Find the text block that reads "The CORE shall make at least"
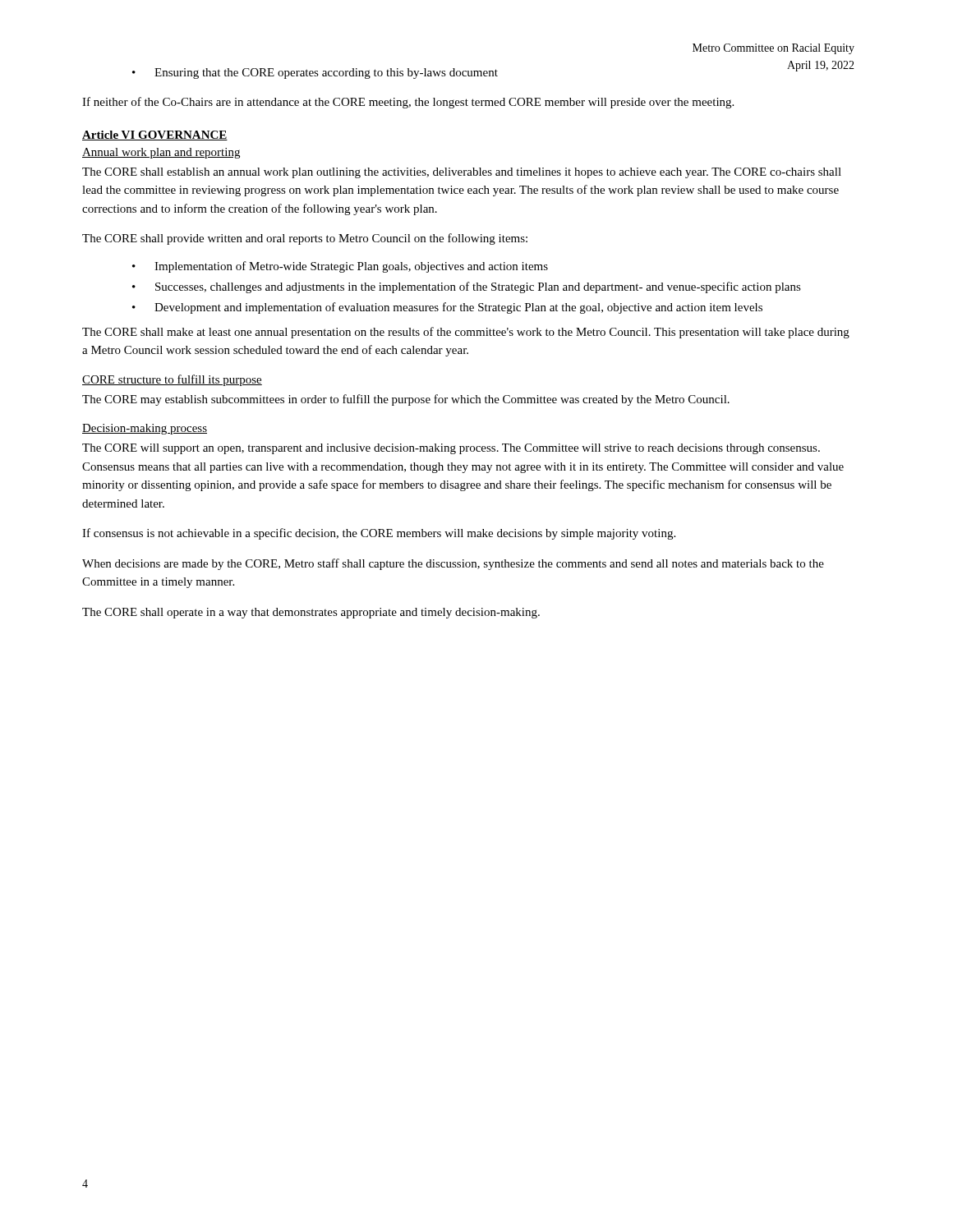Screen dimensions: 1232x953 pos(466,341)
